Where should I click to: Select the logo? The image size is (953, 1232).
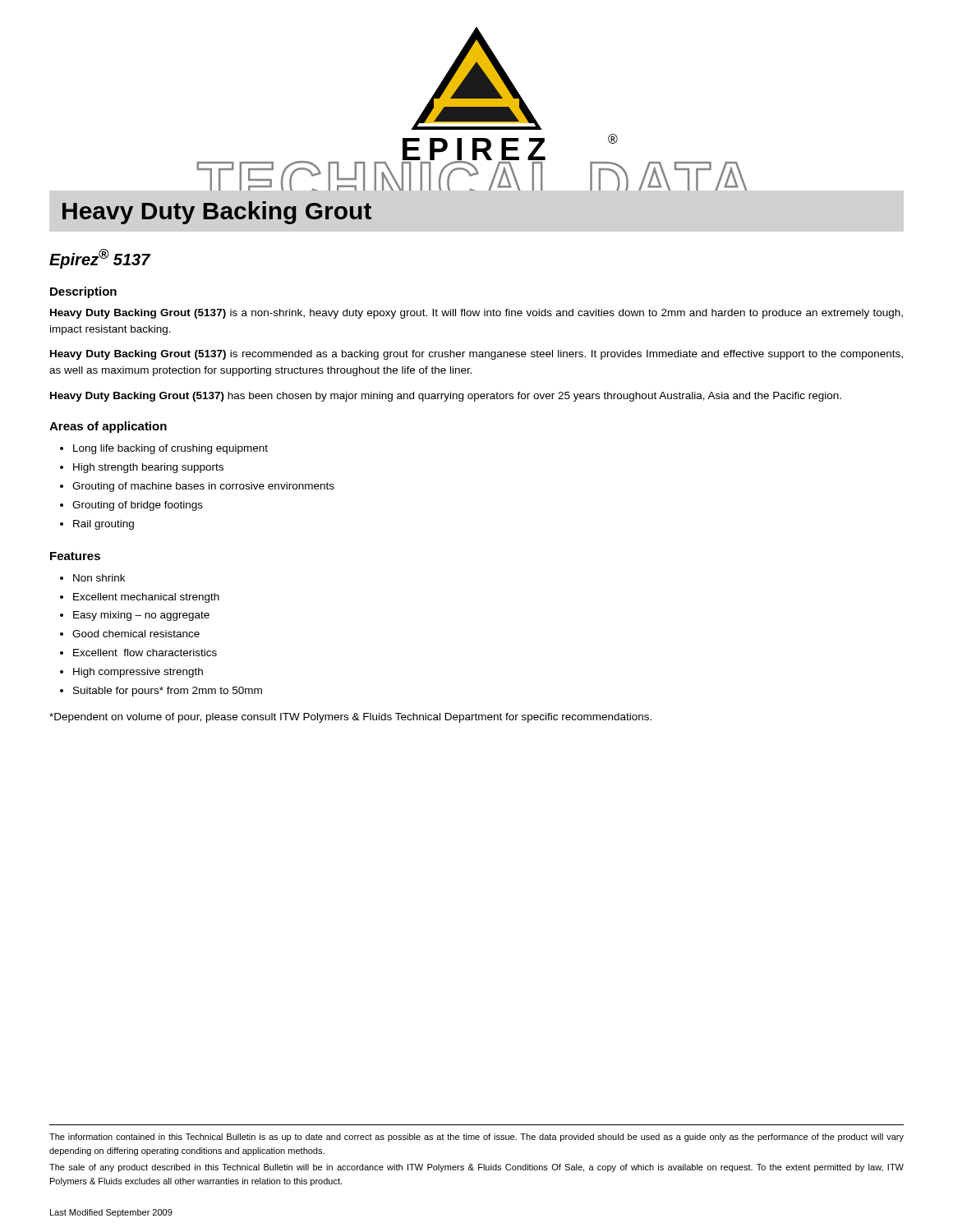click(x=476, y=104)
